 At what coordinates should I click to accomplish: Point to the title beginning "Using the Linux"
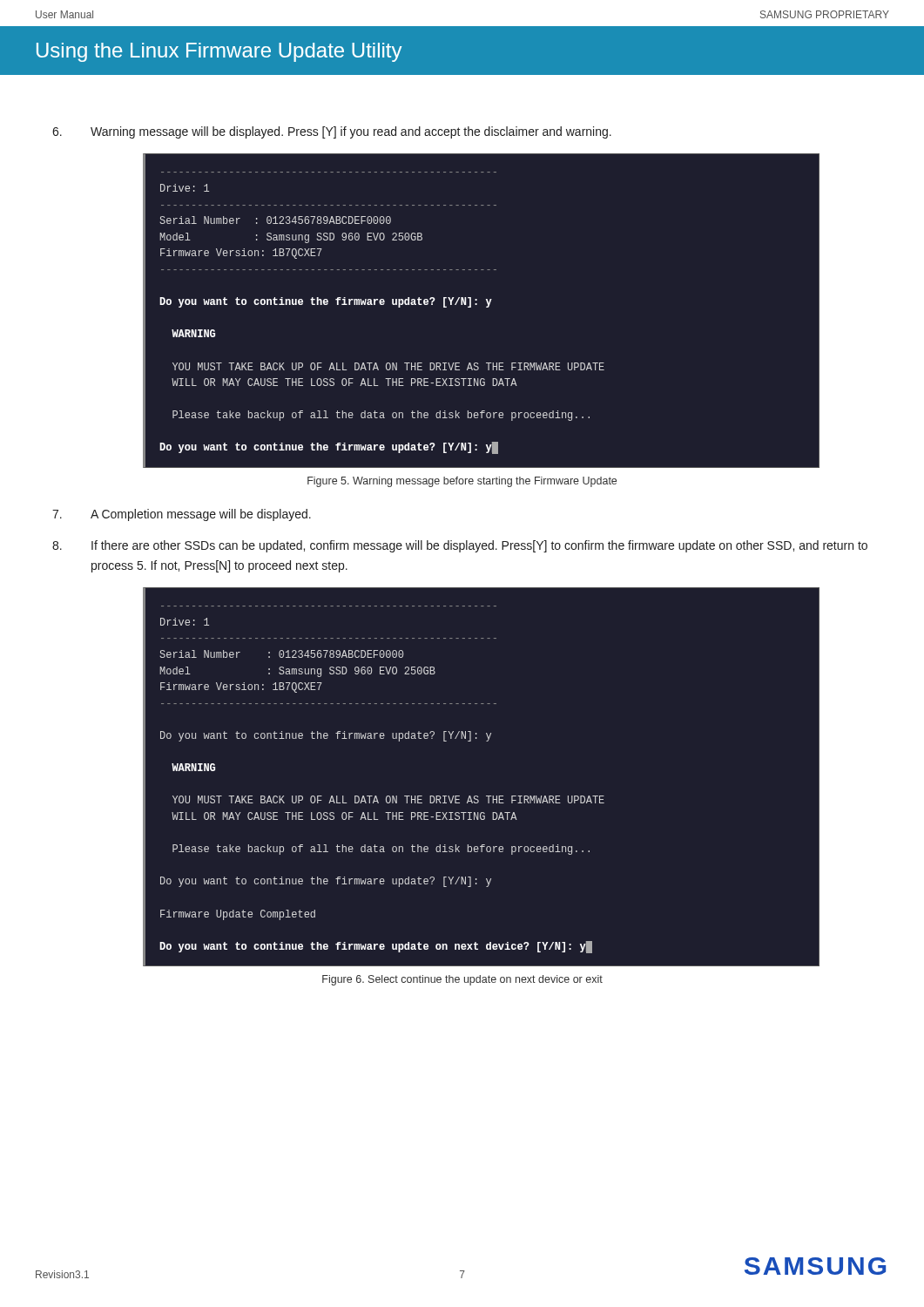click(x=219, y=52)
